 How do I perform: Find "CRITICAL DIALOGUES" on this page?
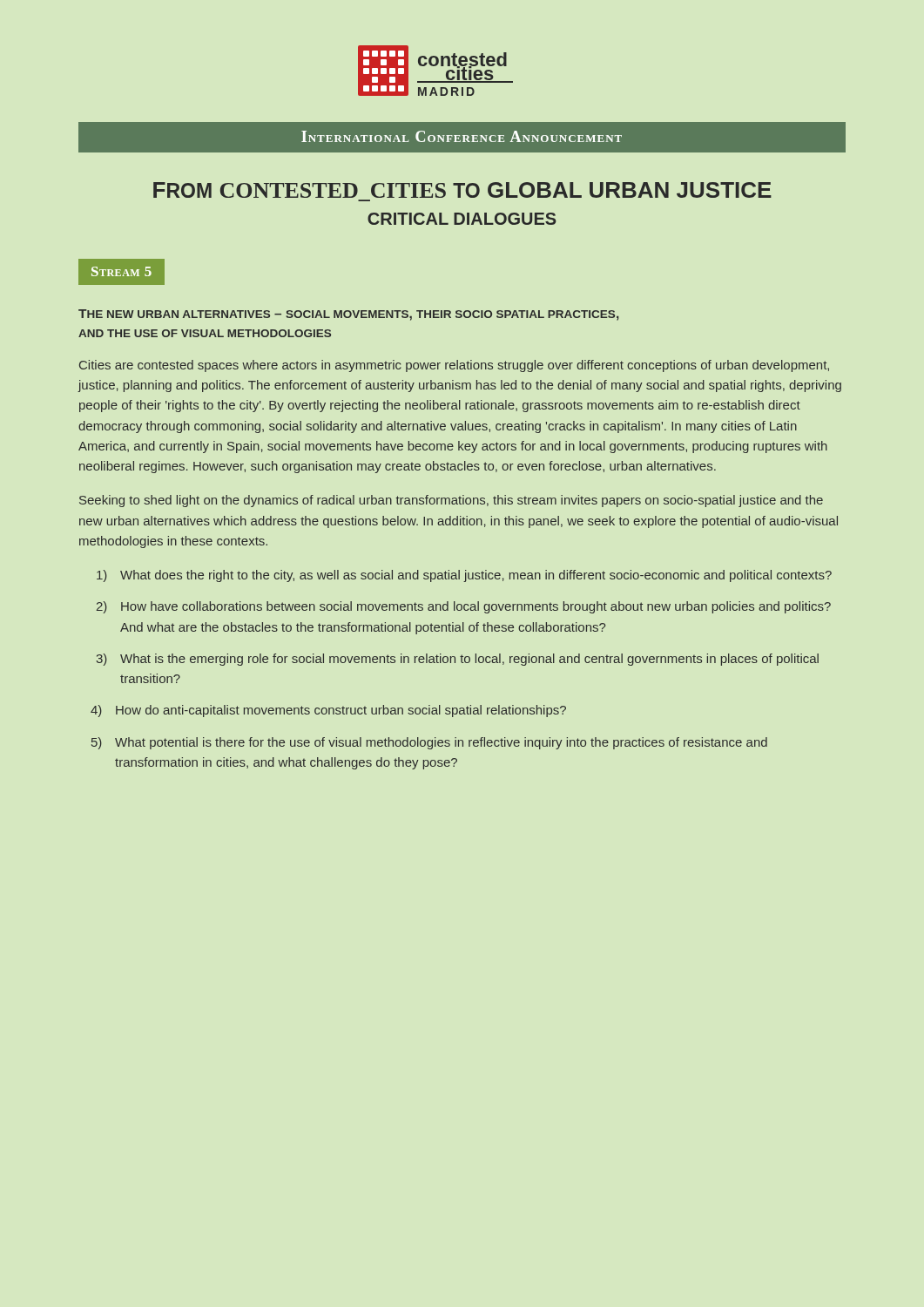pos(462,219)
